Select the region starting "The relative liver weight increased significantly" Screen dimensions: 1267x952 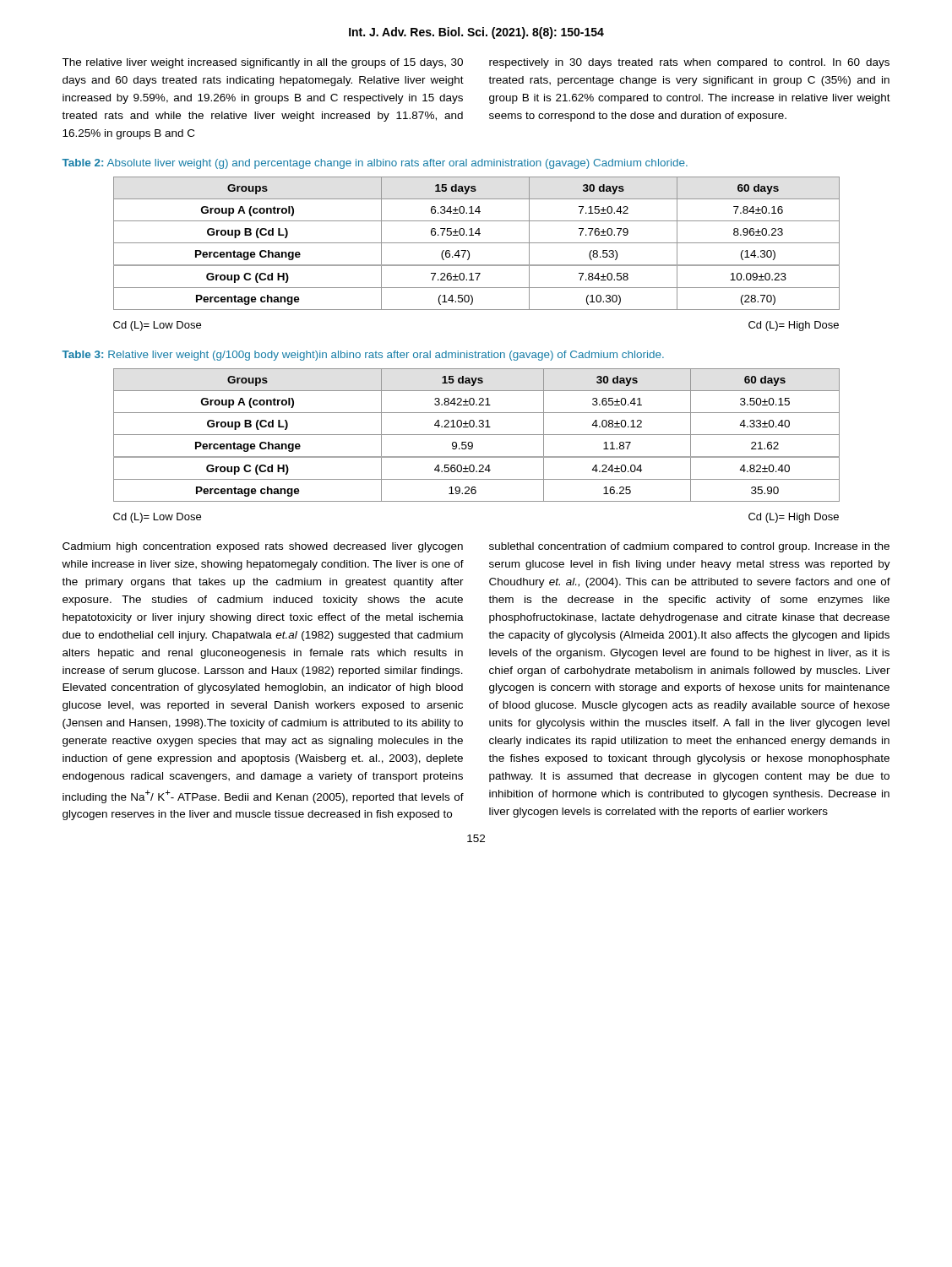(x=263, y=97)
